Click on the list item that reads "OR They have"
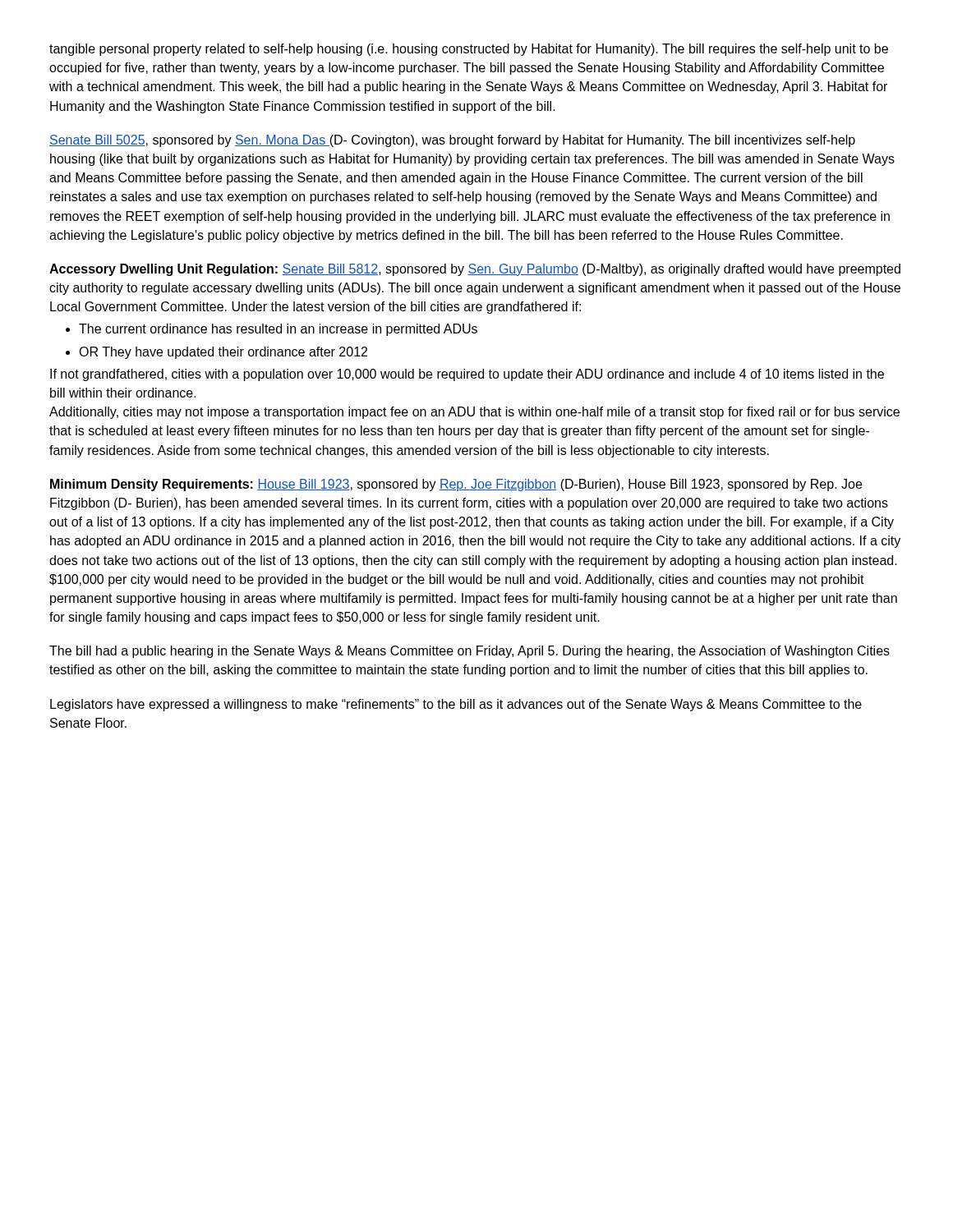The width and height of the screenshot is (953, 1232). tap(223, 352)
